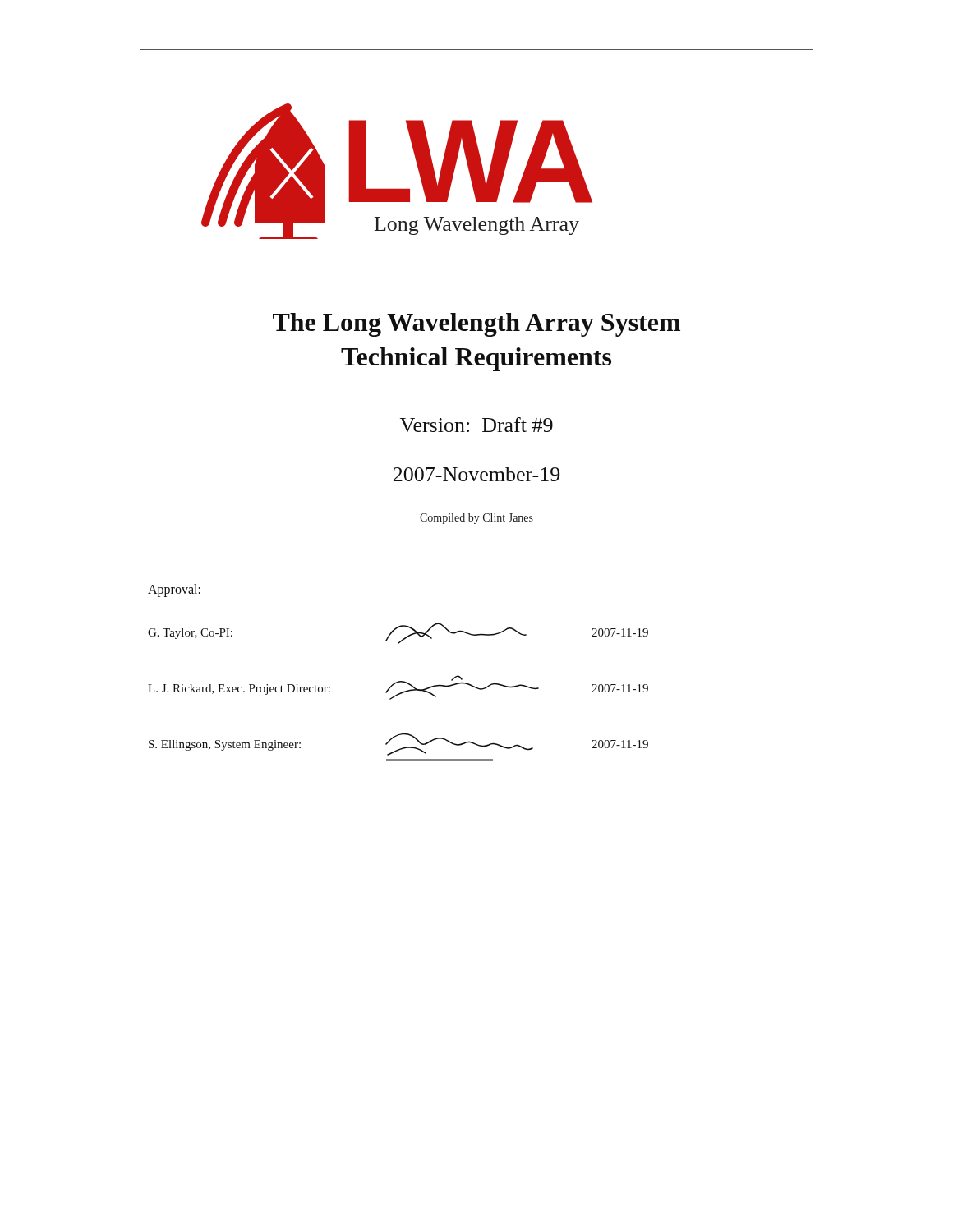Locate the region starting "L. J. Rickard, Exec. Project Director:"
The height and width of the screenshot is (1232, 953).
click(x=398, y=688)
